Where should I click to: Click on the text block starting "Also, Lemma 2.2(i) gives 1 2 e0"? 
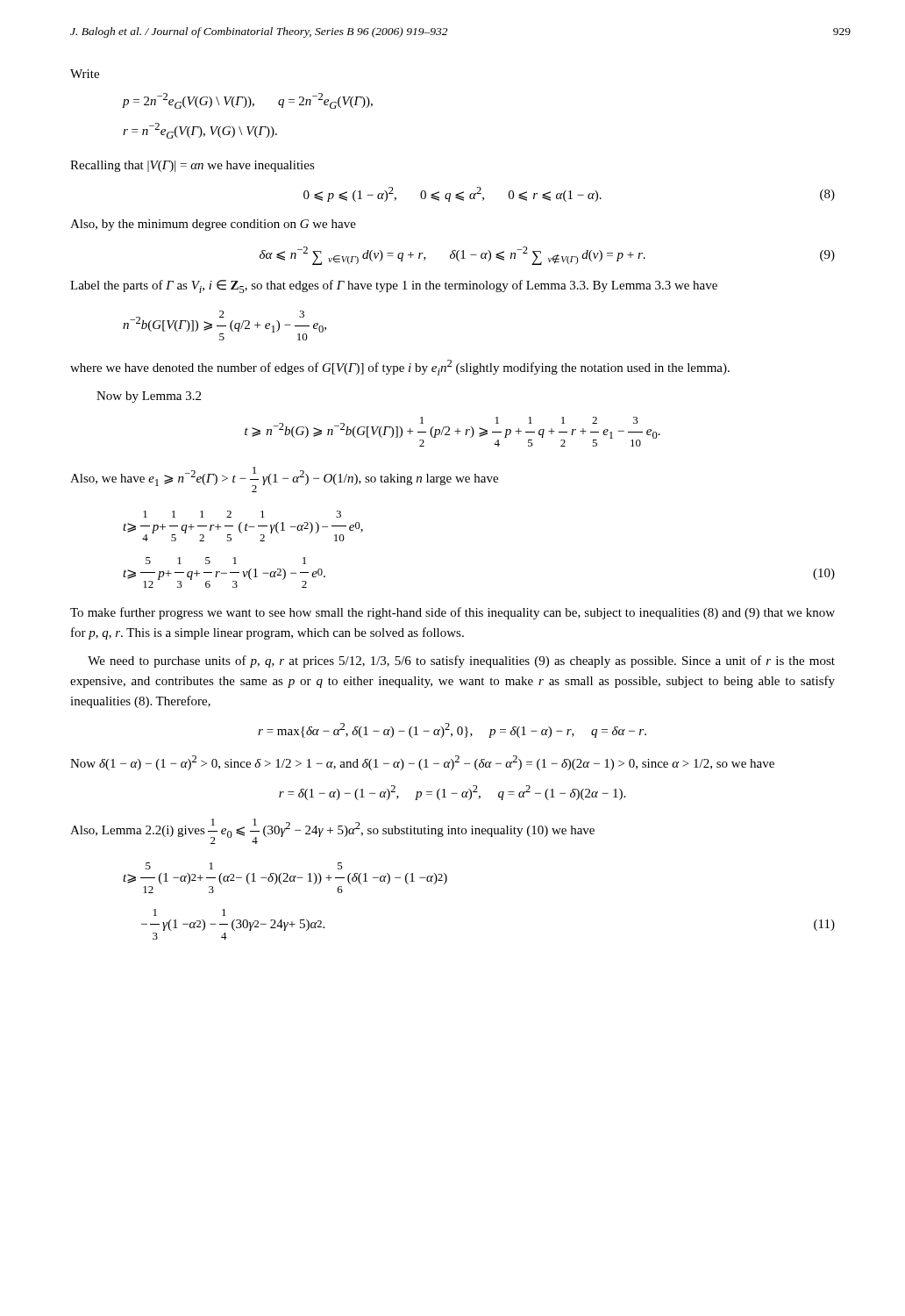pos(333,831)
